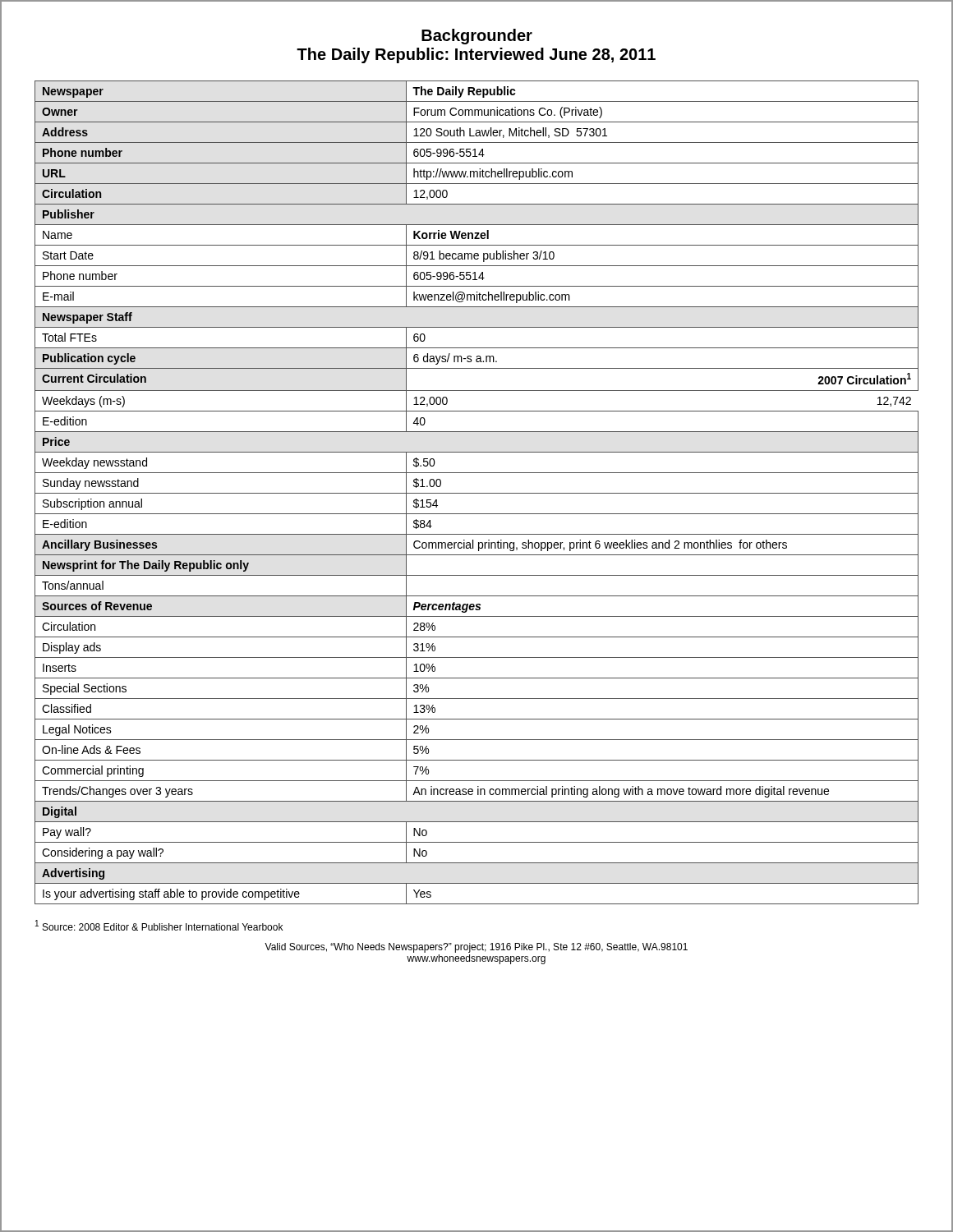Find the table that mentions "Display ads"

(476, 492)
